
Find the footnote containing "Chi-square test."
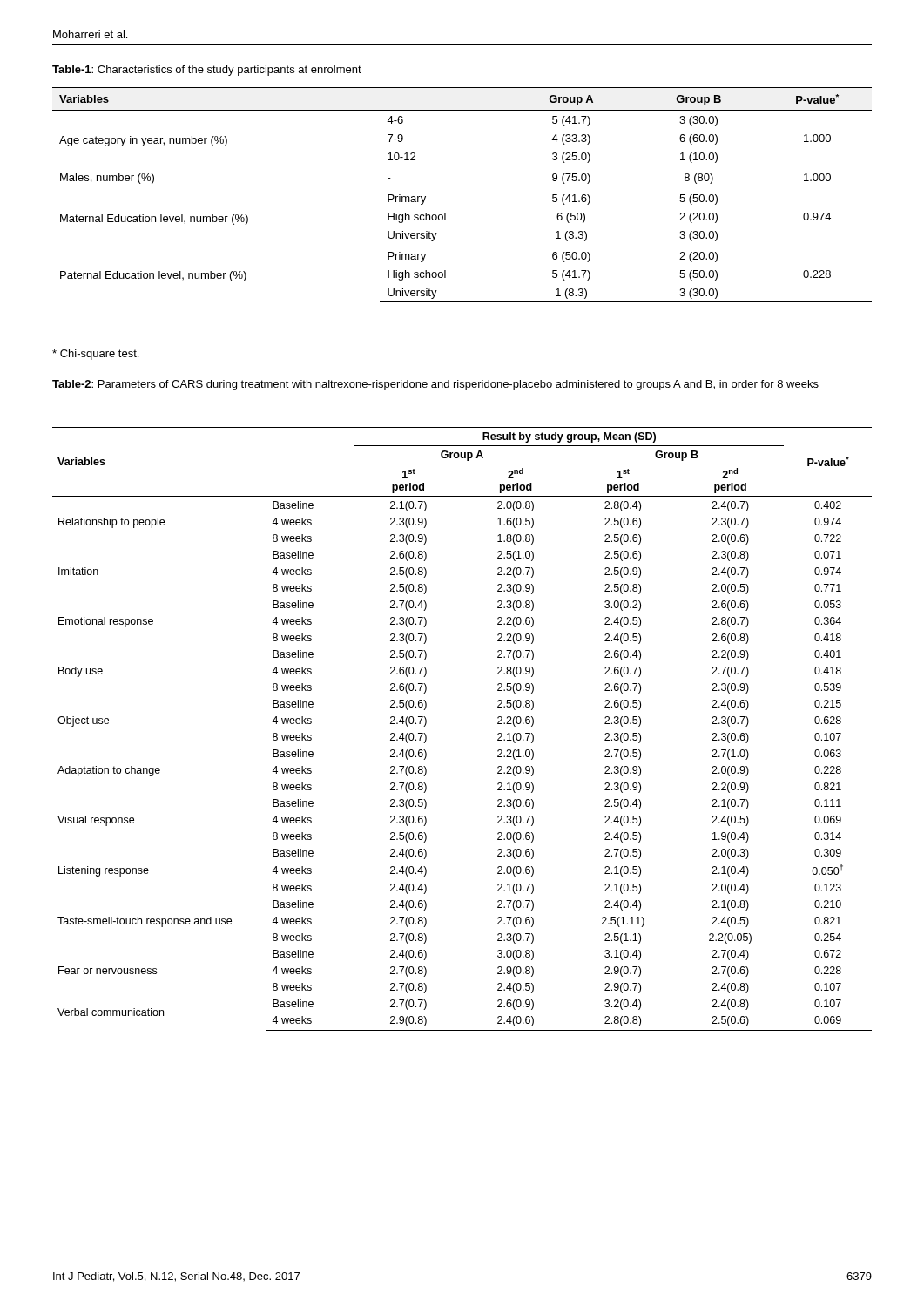click(96, 353)
